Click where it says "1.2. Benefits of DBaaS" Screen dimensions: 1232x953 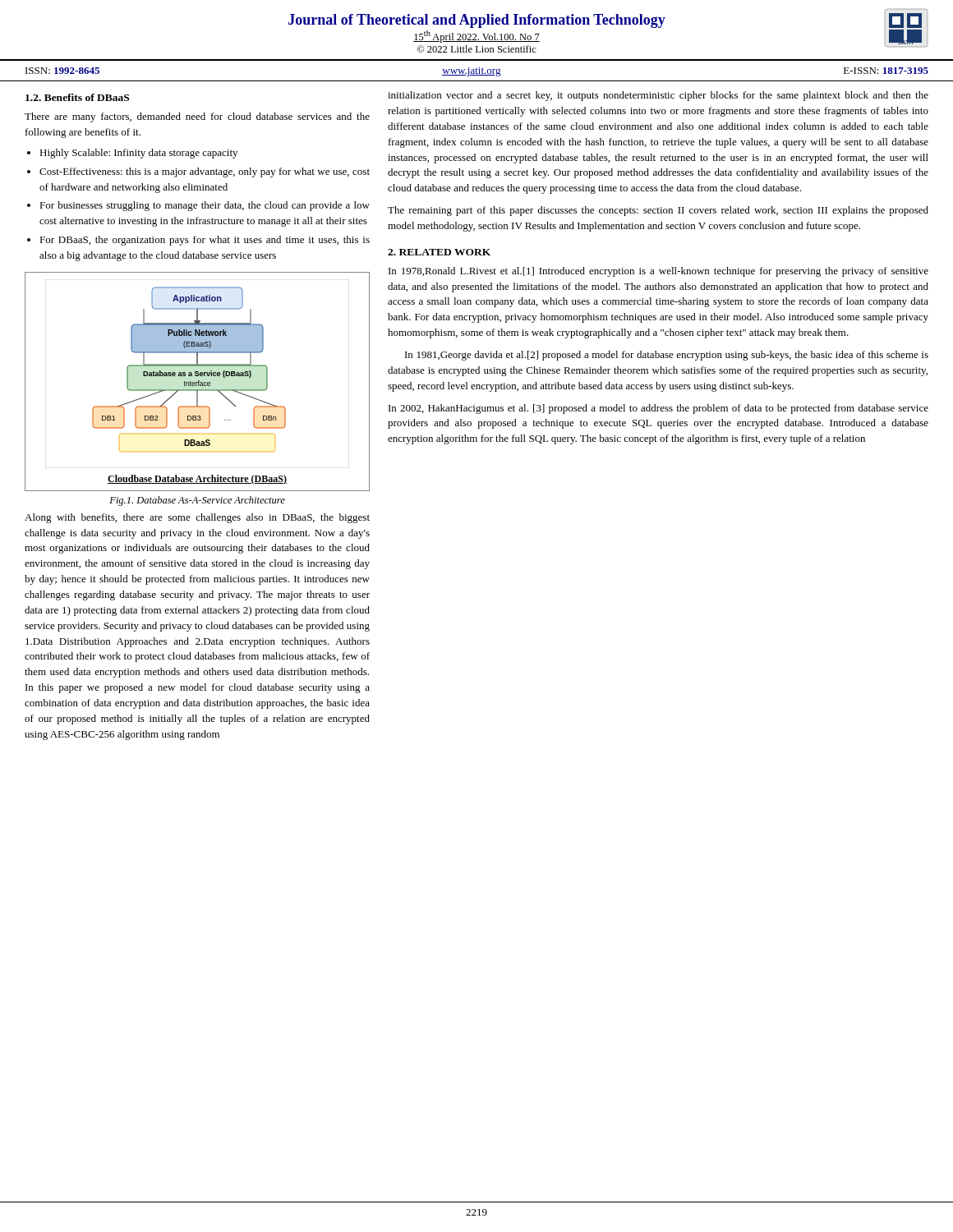coord(77,97)
